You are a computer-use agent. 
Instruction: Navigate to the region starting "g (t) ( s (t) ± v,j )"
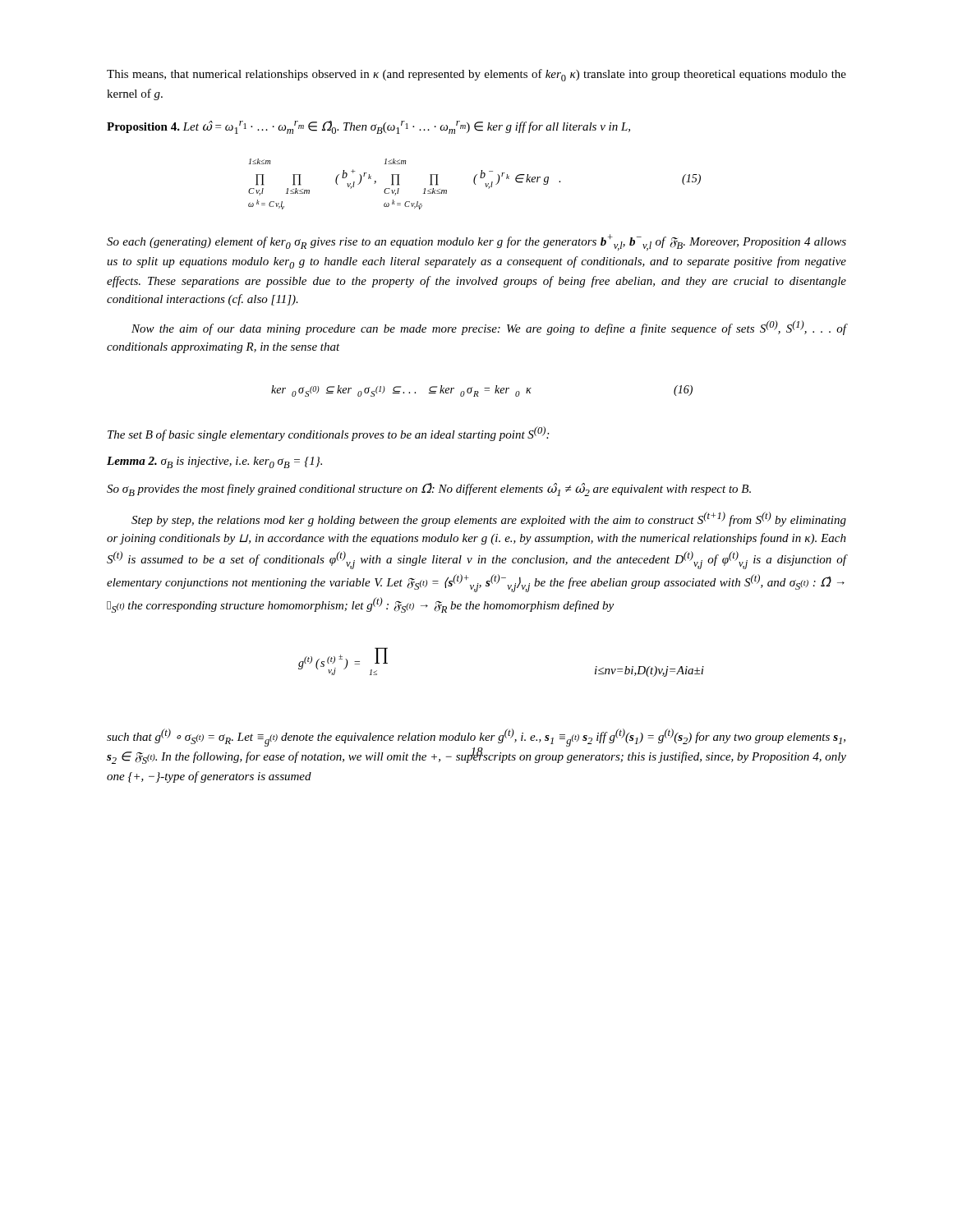pyautogui.click(x=331, y=662)
